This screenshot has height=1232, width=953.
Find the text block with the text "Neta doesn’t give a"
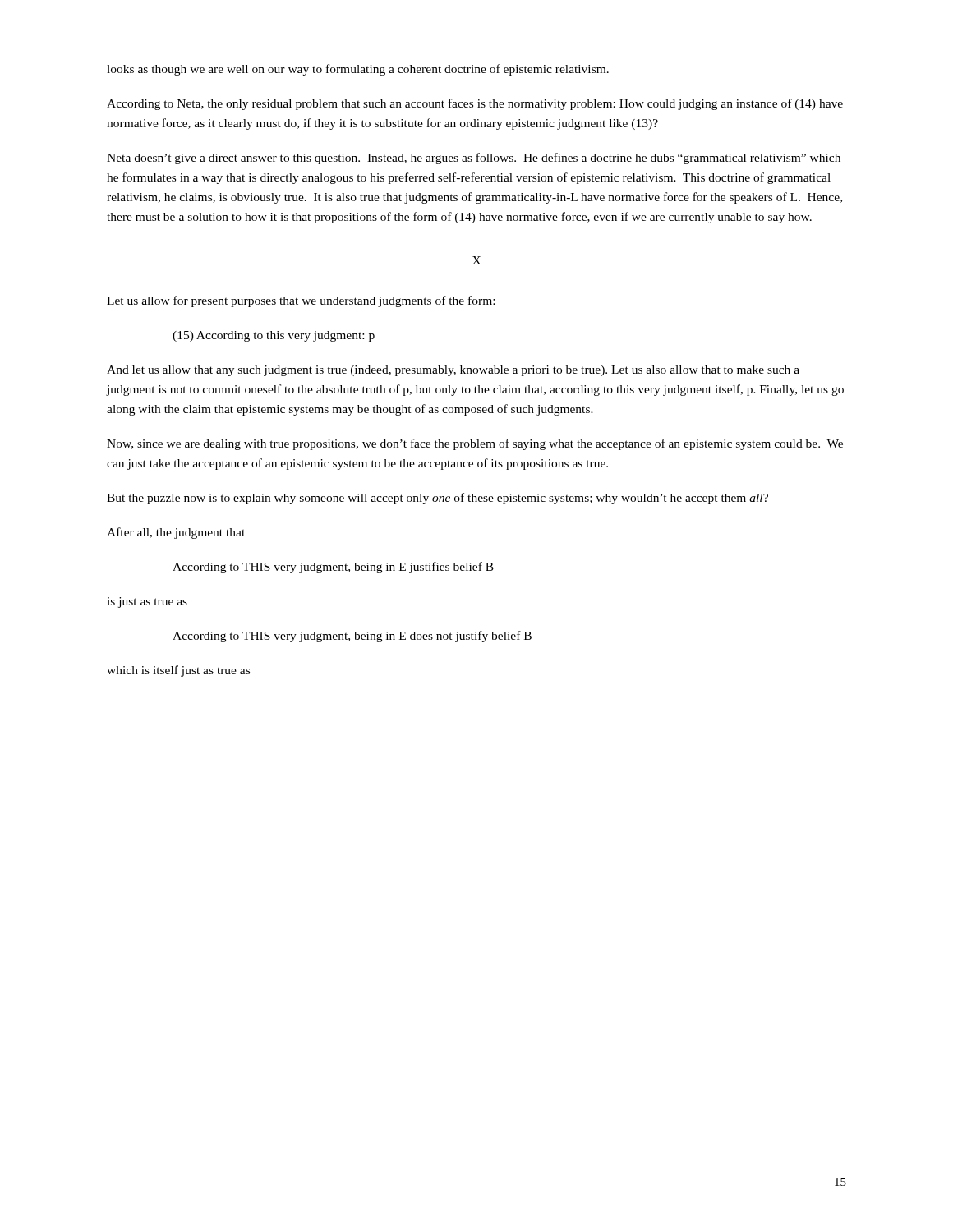pyautogui.click(x=475, y=187)
